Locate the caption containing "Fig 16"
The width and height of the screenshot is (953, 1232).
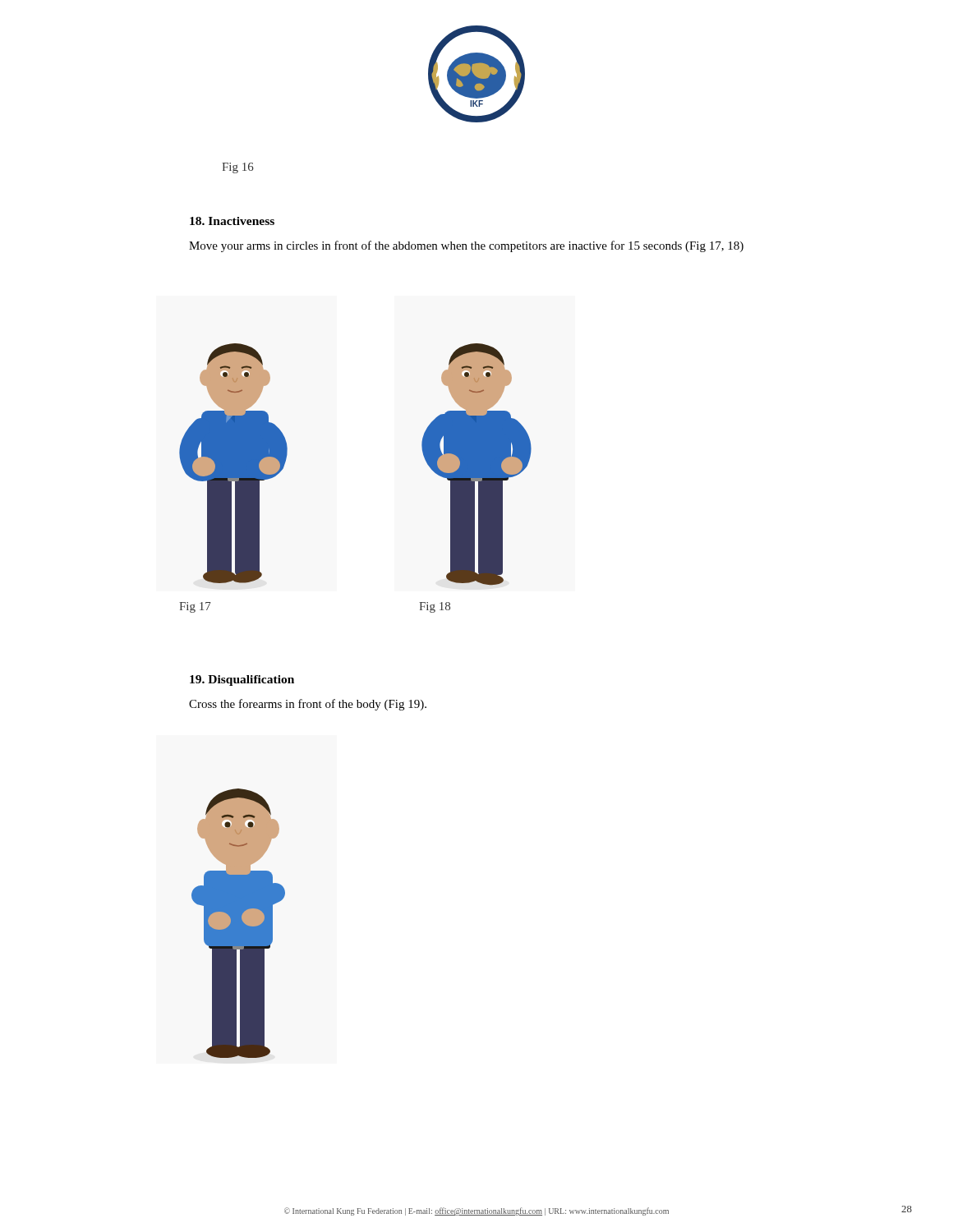point(238,167)
